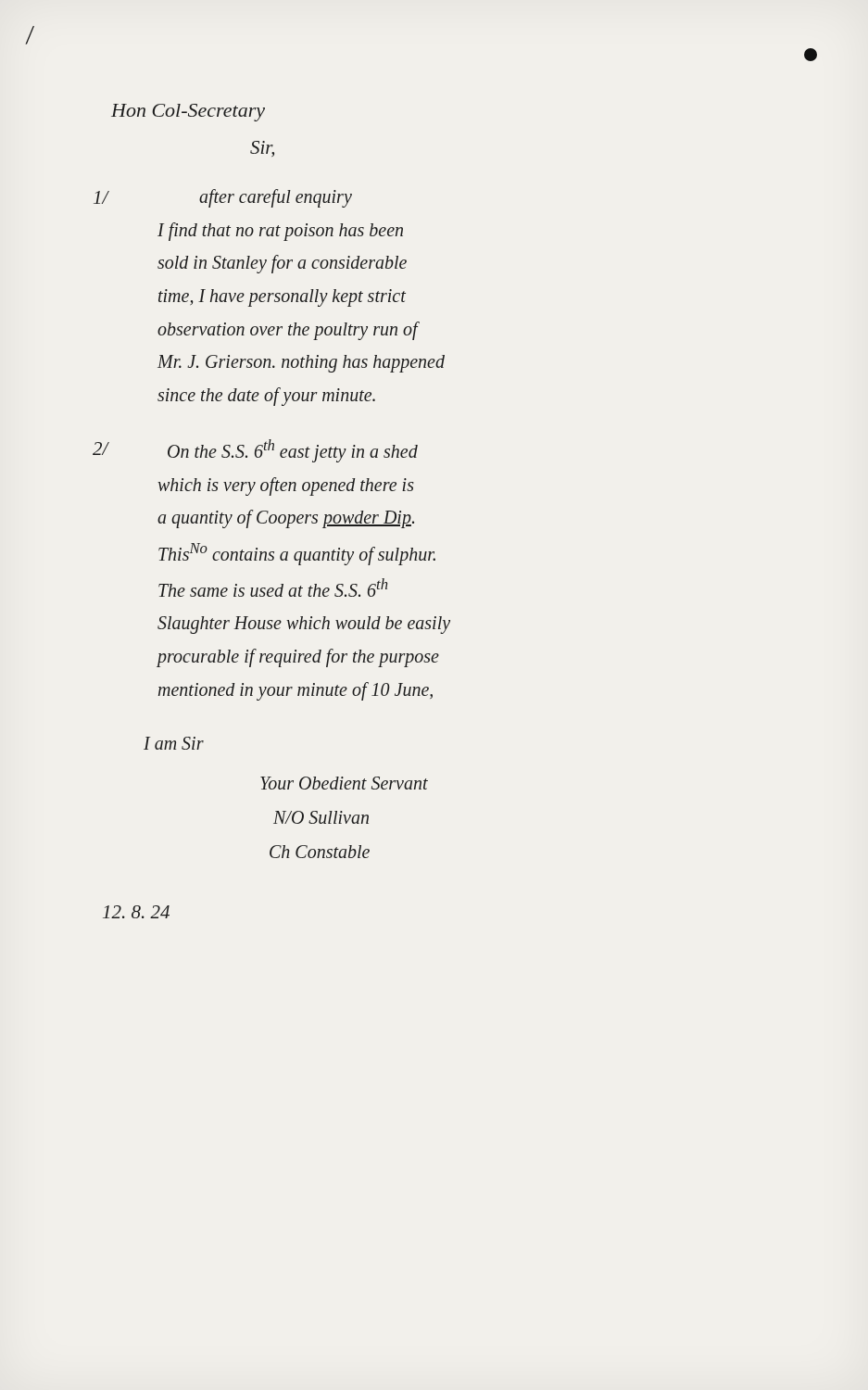Point to the block beginning "1/ after careful enquiry I find that"
The image size is (868, 1390).
(276, 198)
